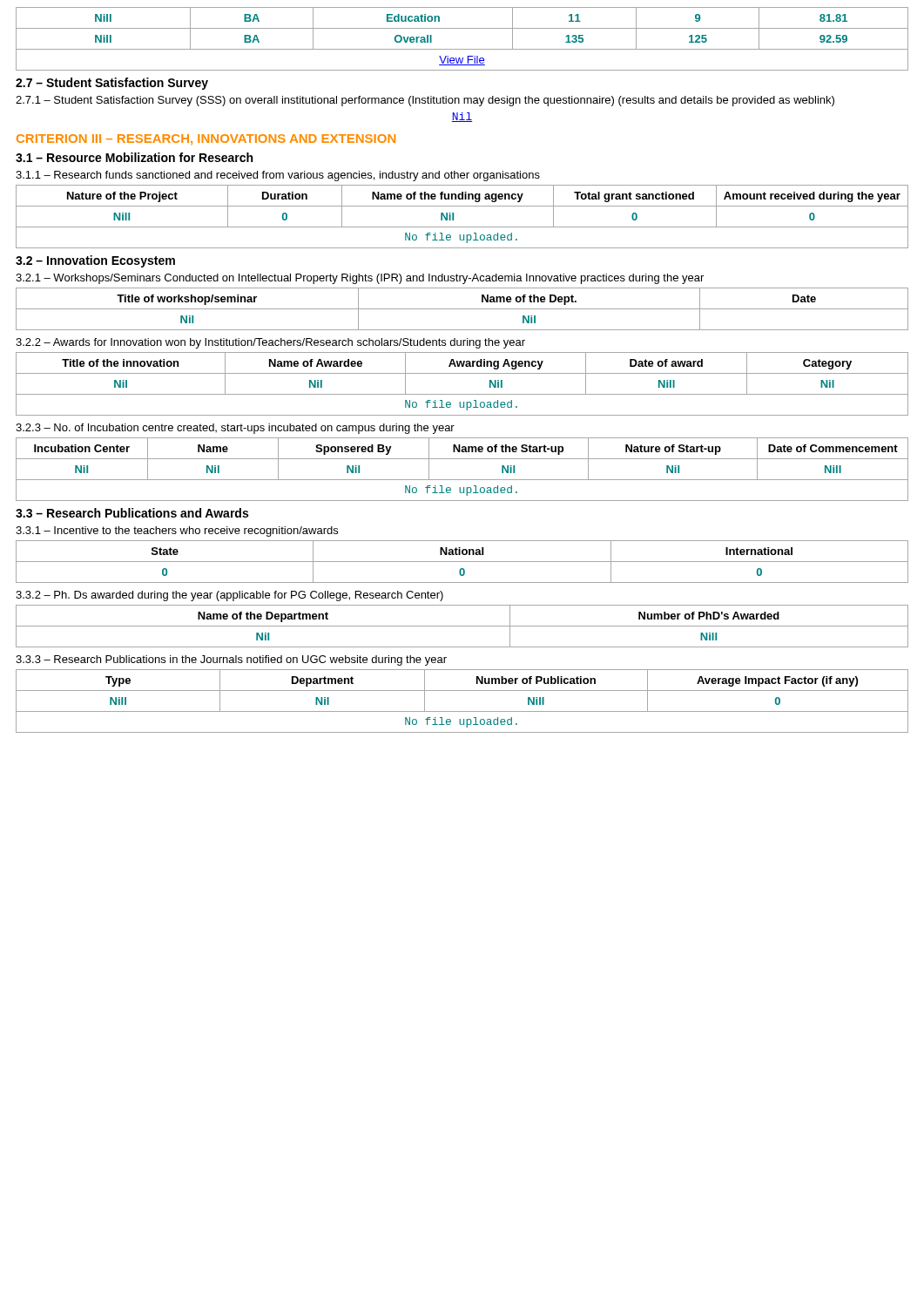
Task: Find the block on this page that starts "3.3 – Research Publications in the Journals"
Action: tap(231, 659)
